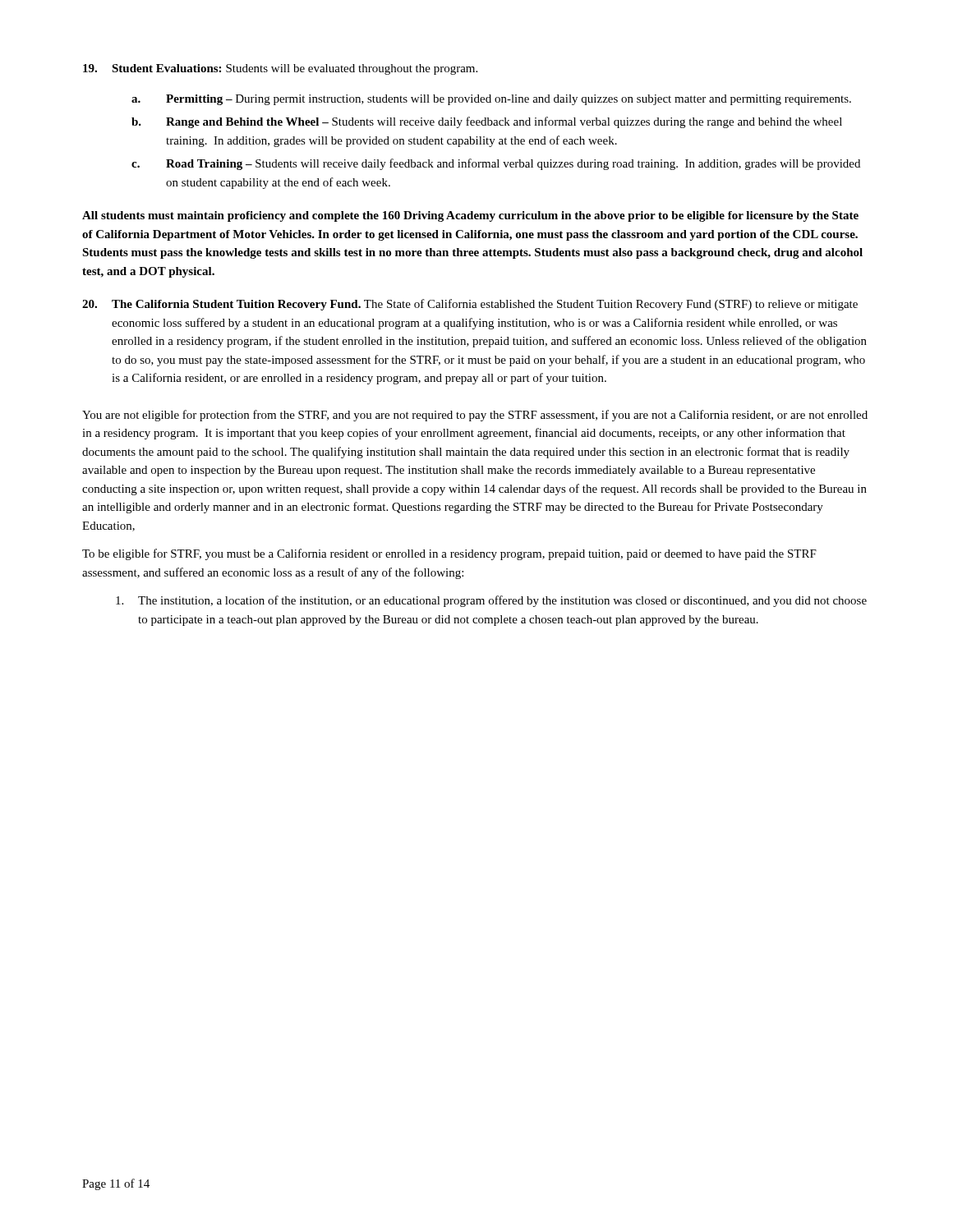Locate the block of text that opens with "To be eligible"
Viewport: 953px width, 1232px height.
[449, 563]
